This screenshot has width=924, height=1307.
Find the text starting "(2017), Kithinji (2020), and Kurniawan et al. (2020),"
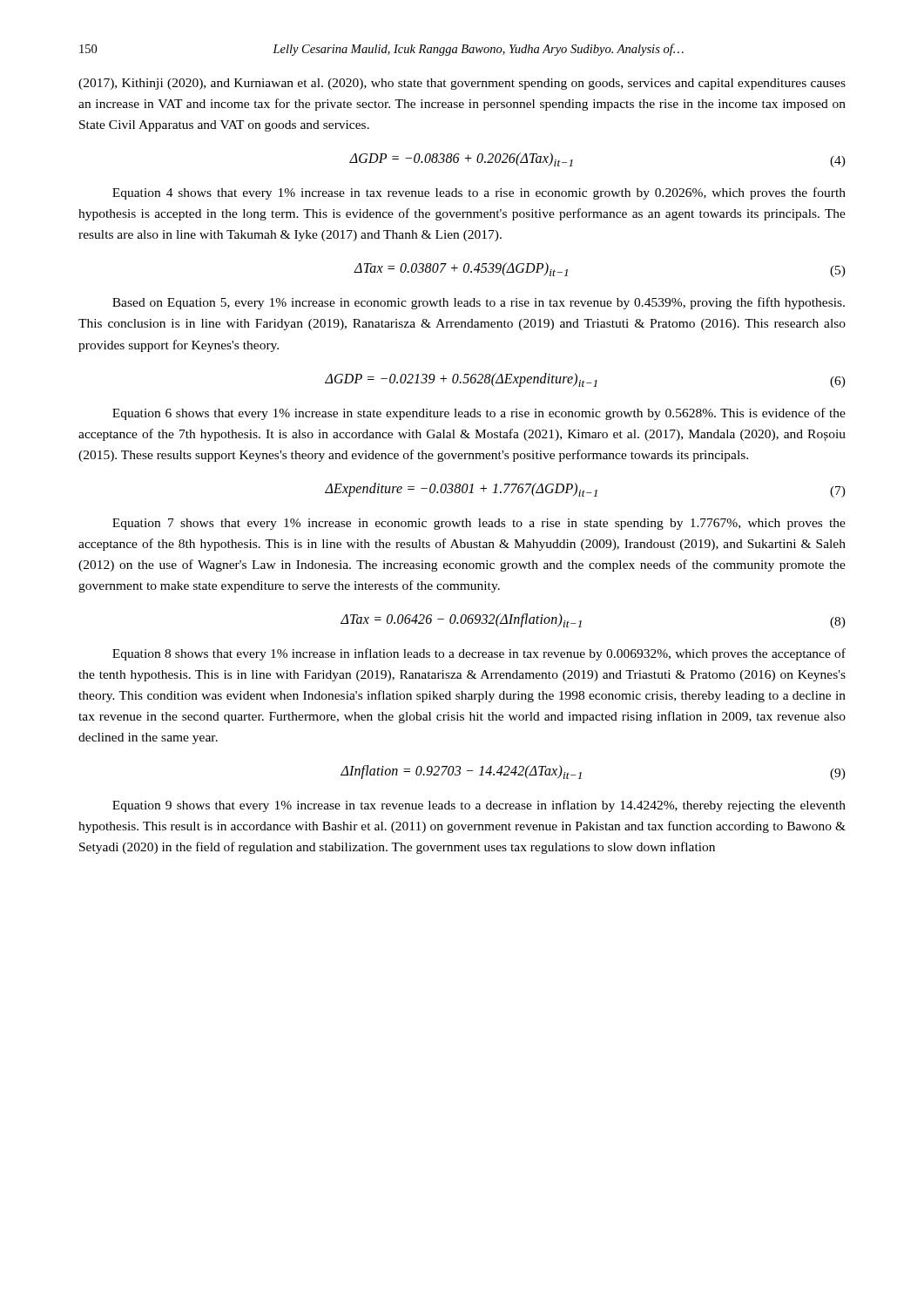coord(462,103)
